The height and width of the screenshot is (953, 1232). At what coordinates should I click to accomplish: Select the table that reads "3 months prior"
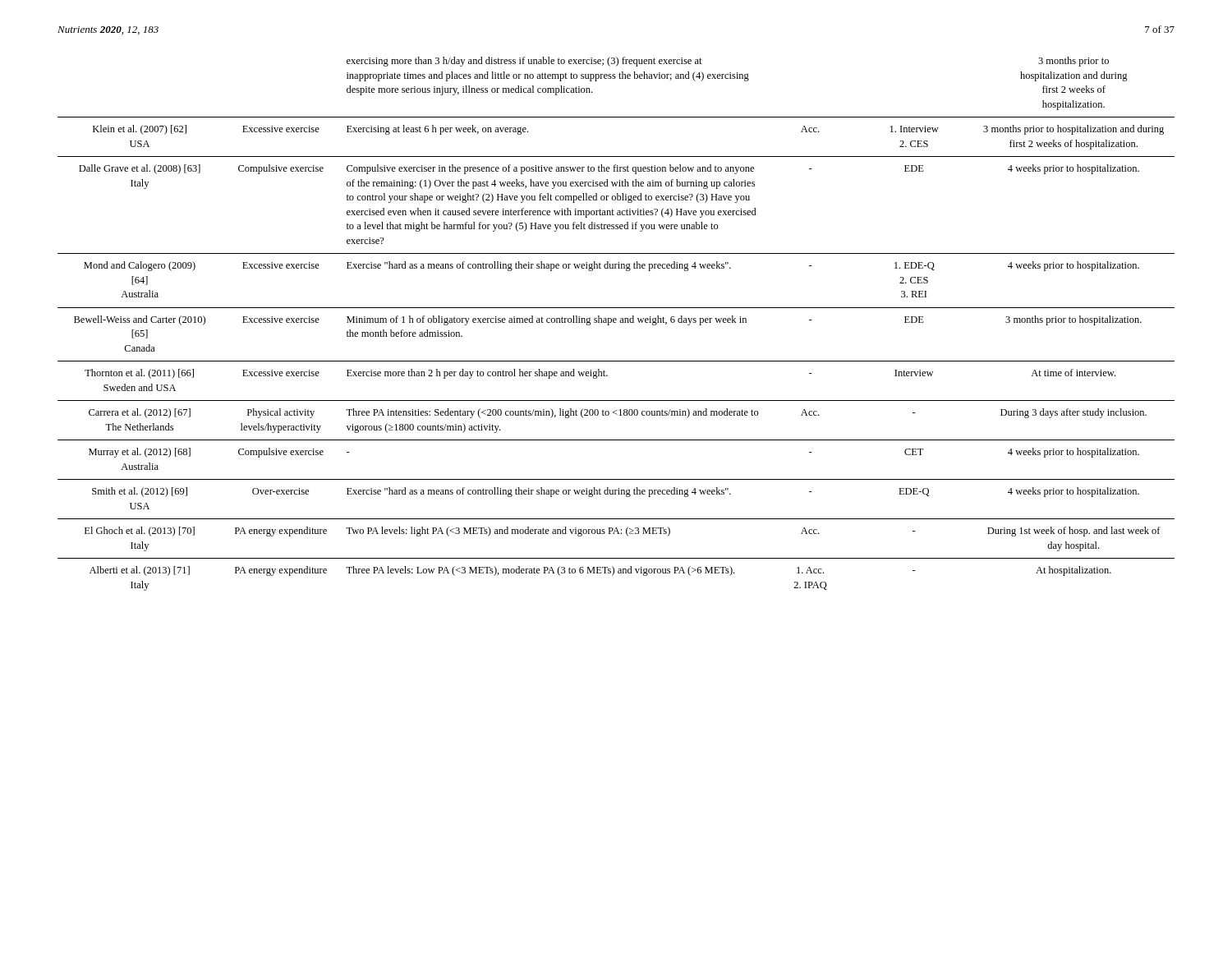tap(616, 323)
